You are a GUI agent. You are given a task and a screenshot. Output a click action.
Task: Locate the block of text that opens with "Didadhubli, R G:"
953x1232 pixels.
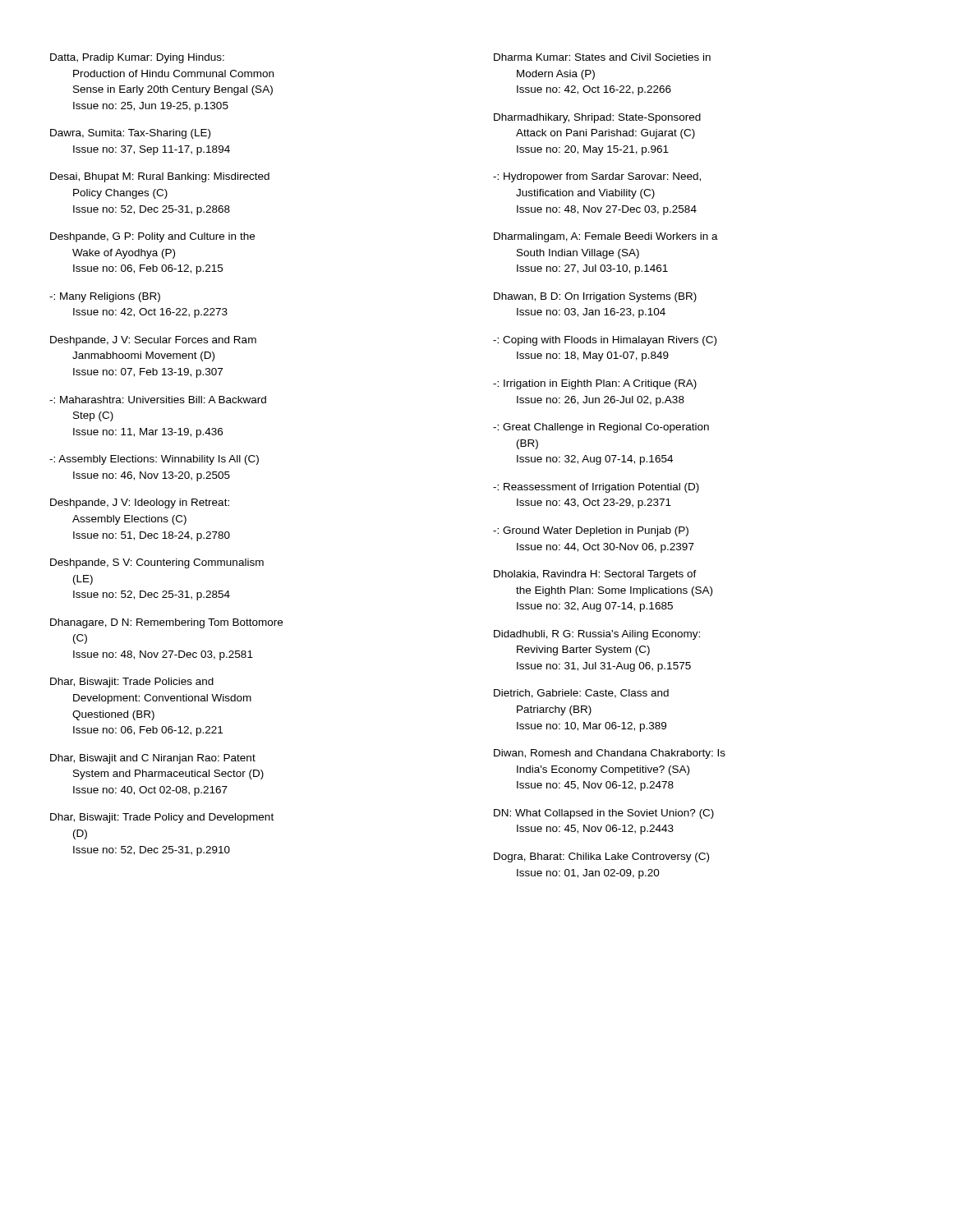point(698,650)
